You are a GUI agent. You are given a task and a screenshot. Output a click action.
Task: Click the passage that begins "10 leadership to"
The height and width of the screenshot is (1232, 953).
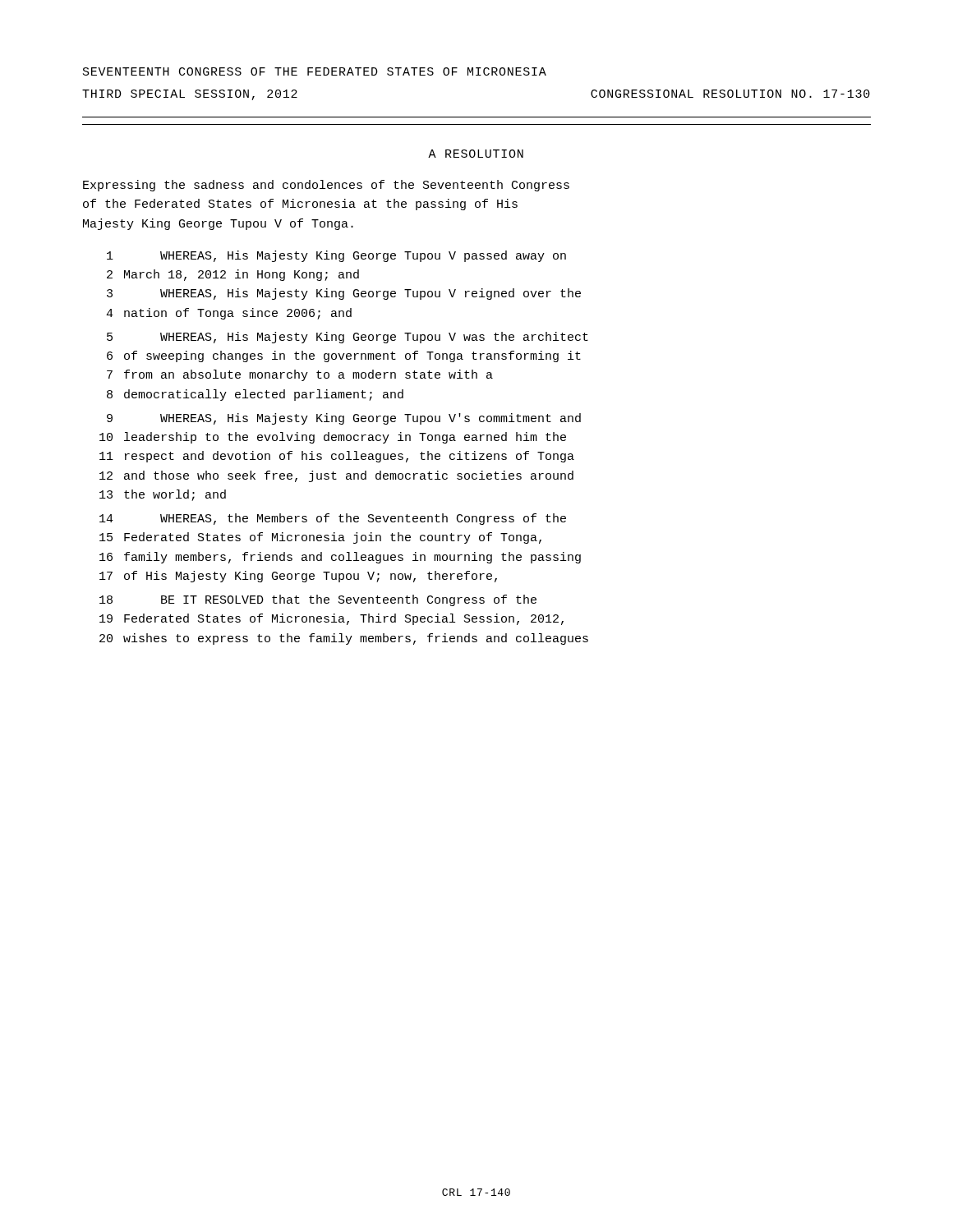tap(476, 438)
